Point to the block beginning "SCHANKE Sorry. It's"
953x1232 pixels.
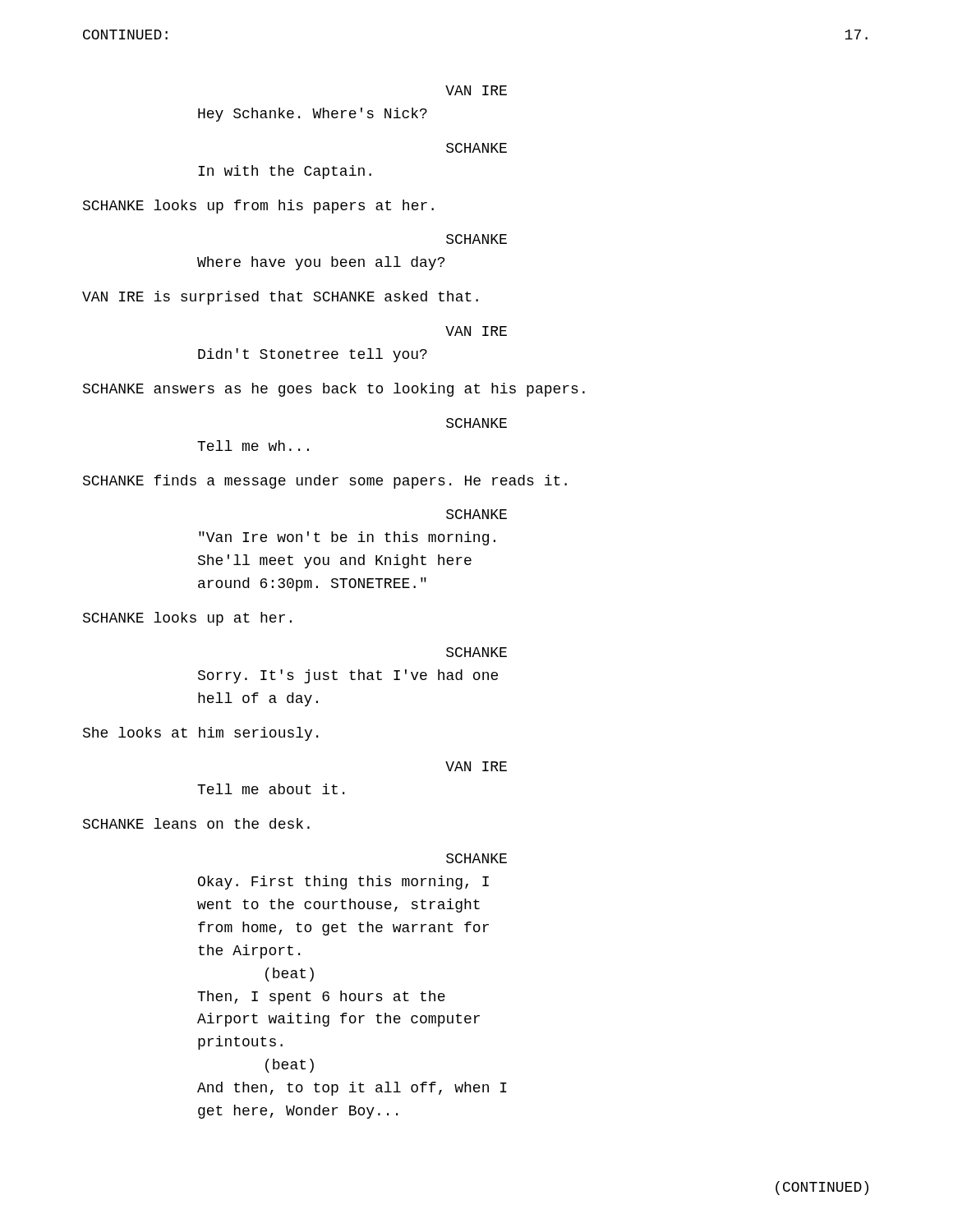(476, 677)
